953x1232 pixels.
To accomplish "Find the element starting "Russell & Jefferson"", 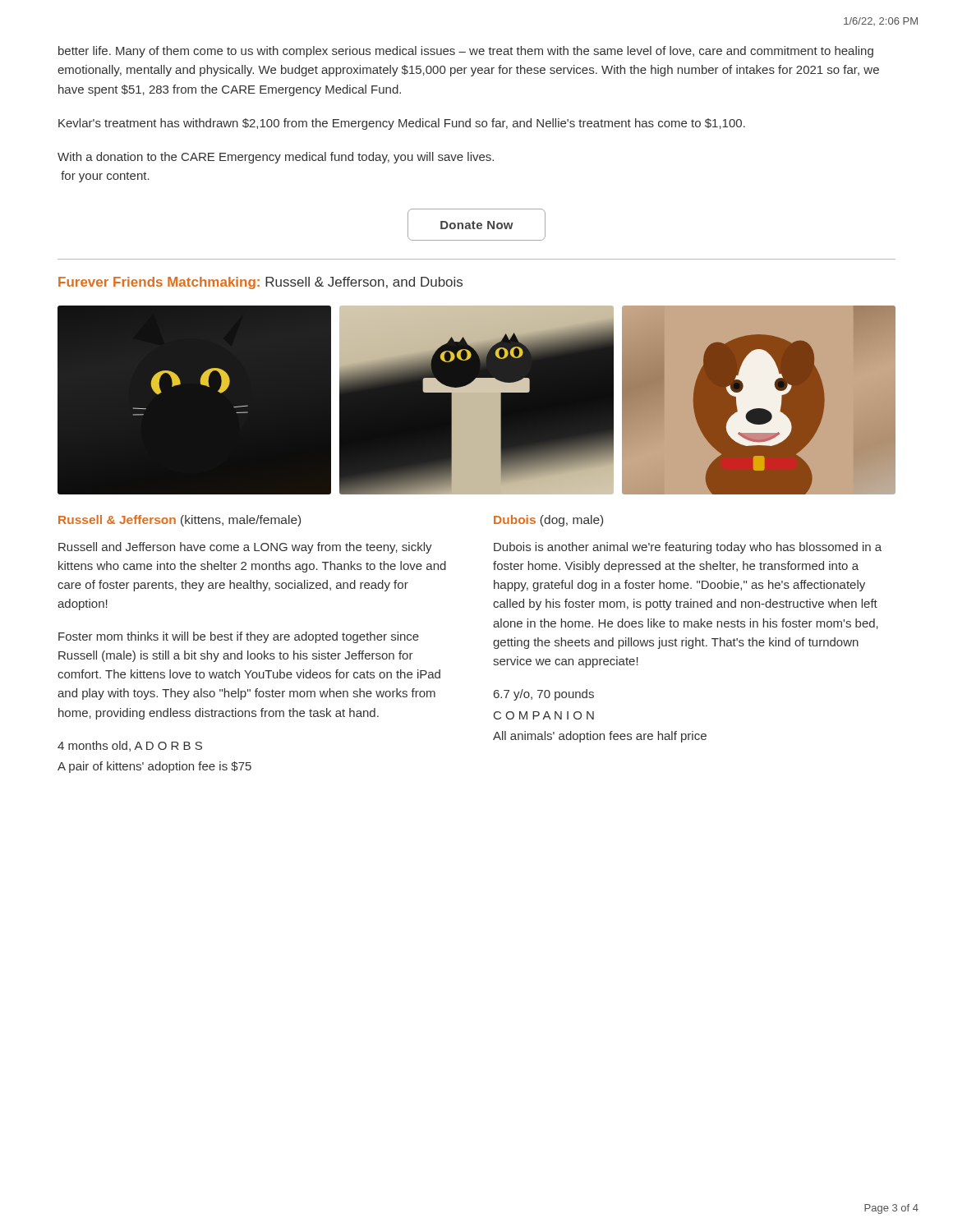I will 180,519.
